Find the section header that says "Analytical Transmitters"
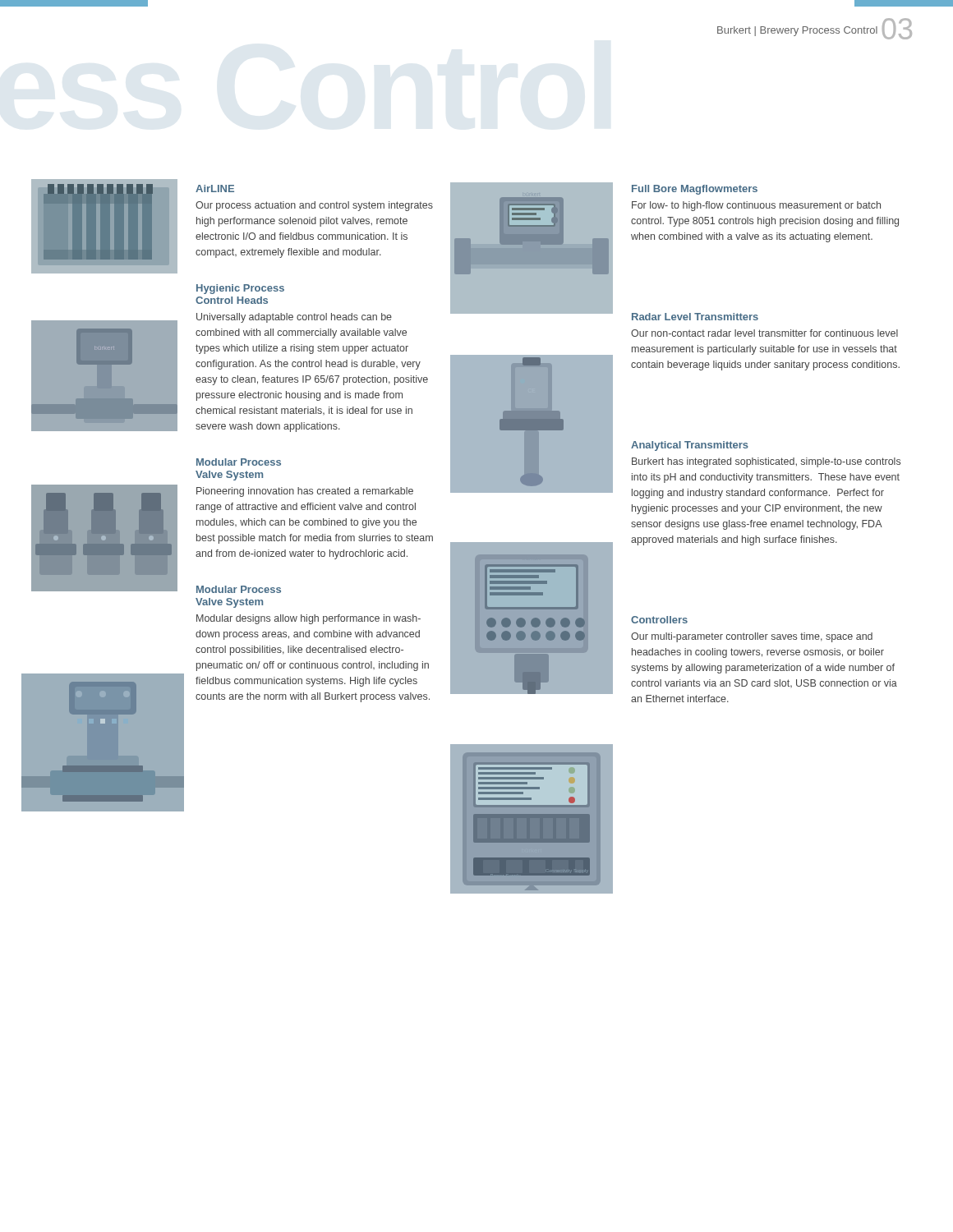953x1232 pixels. pyautogui.click(x=690, y=445)
